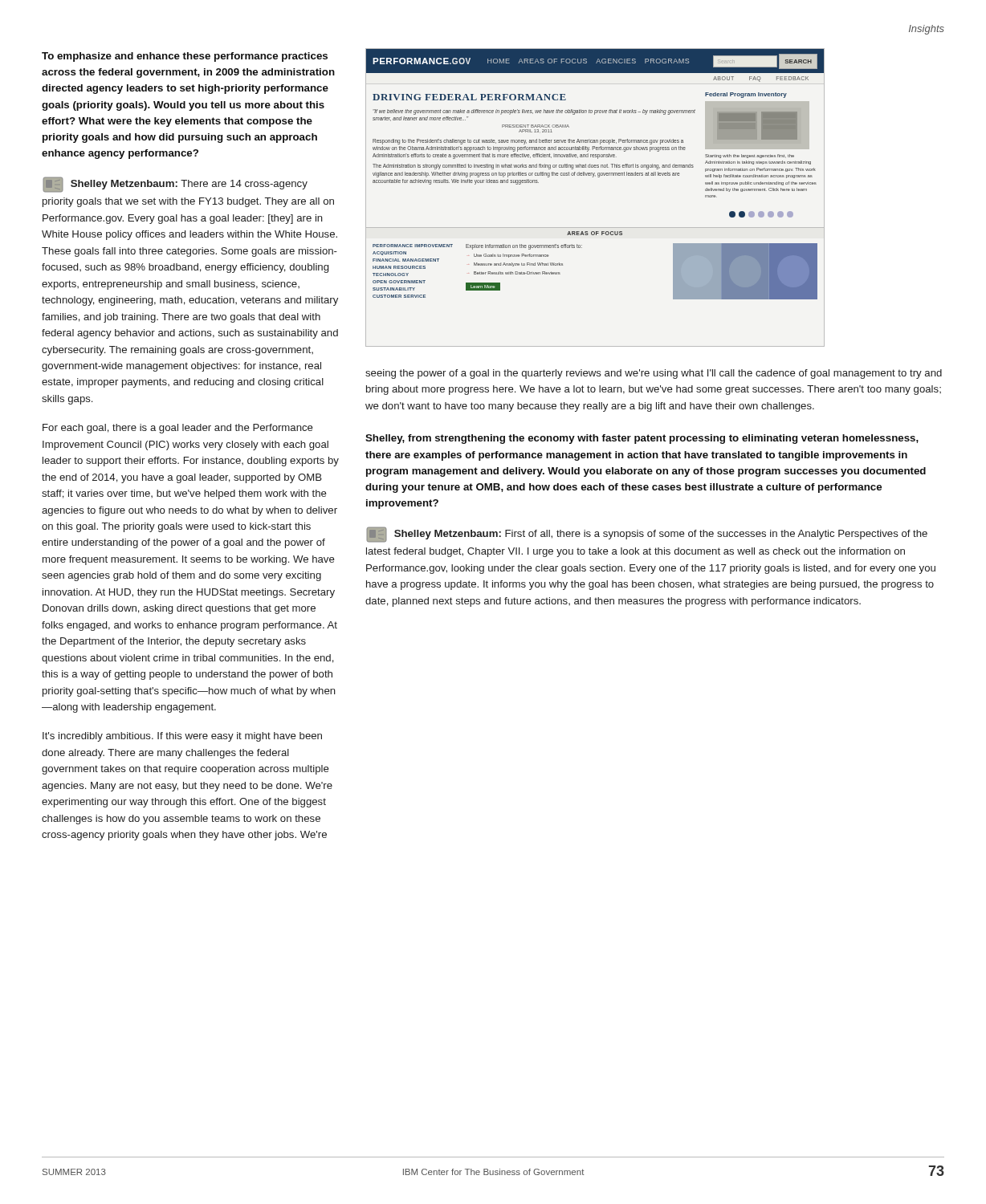Find the text block containing "For each goal, there is a"
Viewport: 986px width, 1204px height.
click(x=190, y=567)
